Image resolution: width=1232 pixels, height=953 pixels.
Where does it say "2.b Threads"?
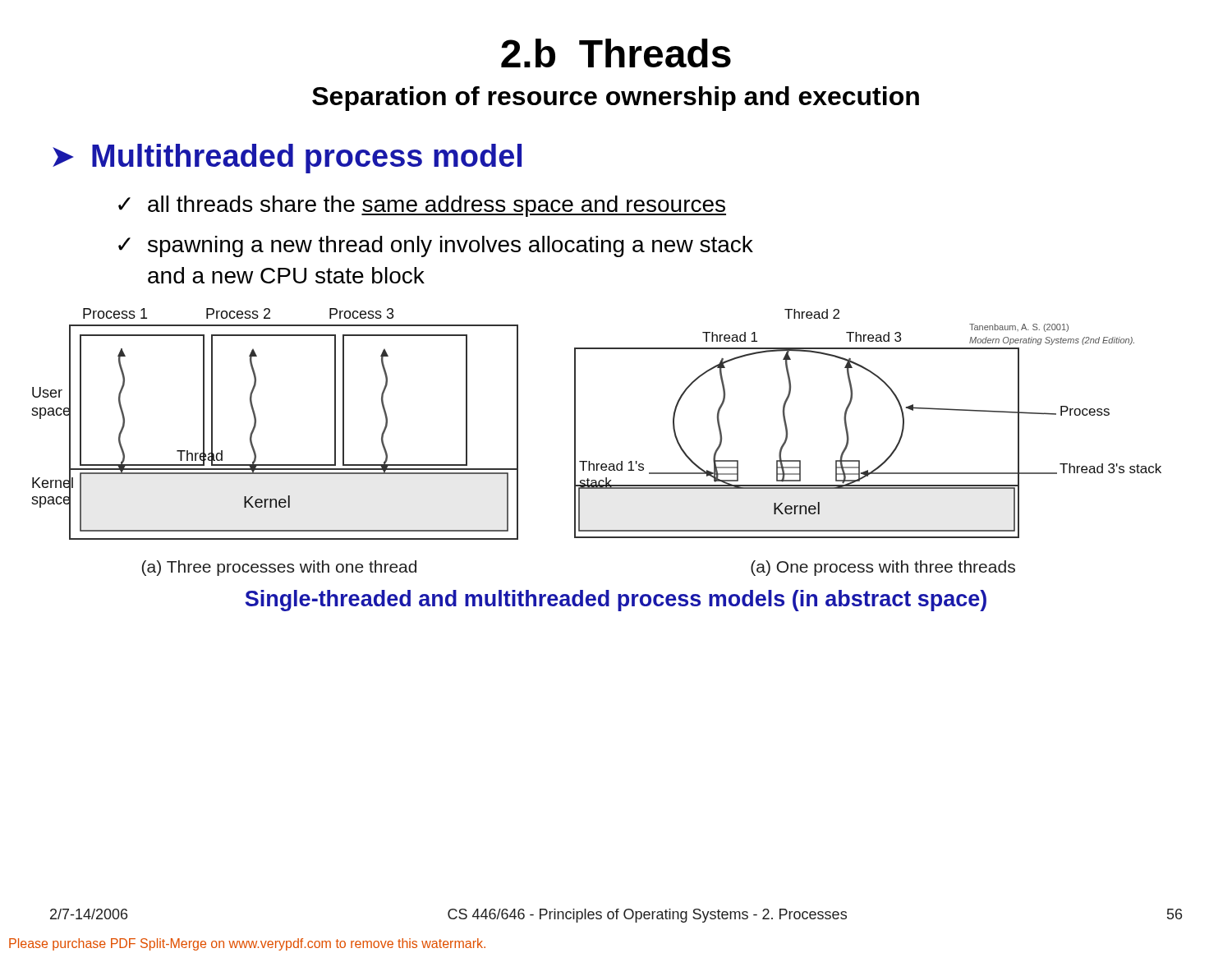pos(616,54)
